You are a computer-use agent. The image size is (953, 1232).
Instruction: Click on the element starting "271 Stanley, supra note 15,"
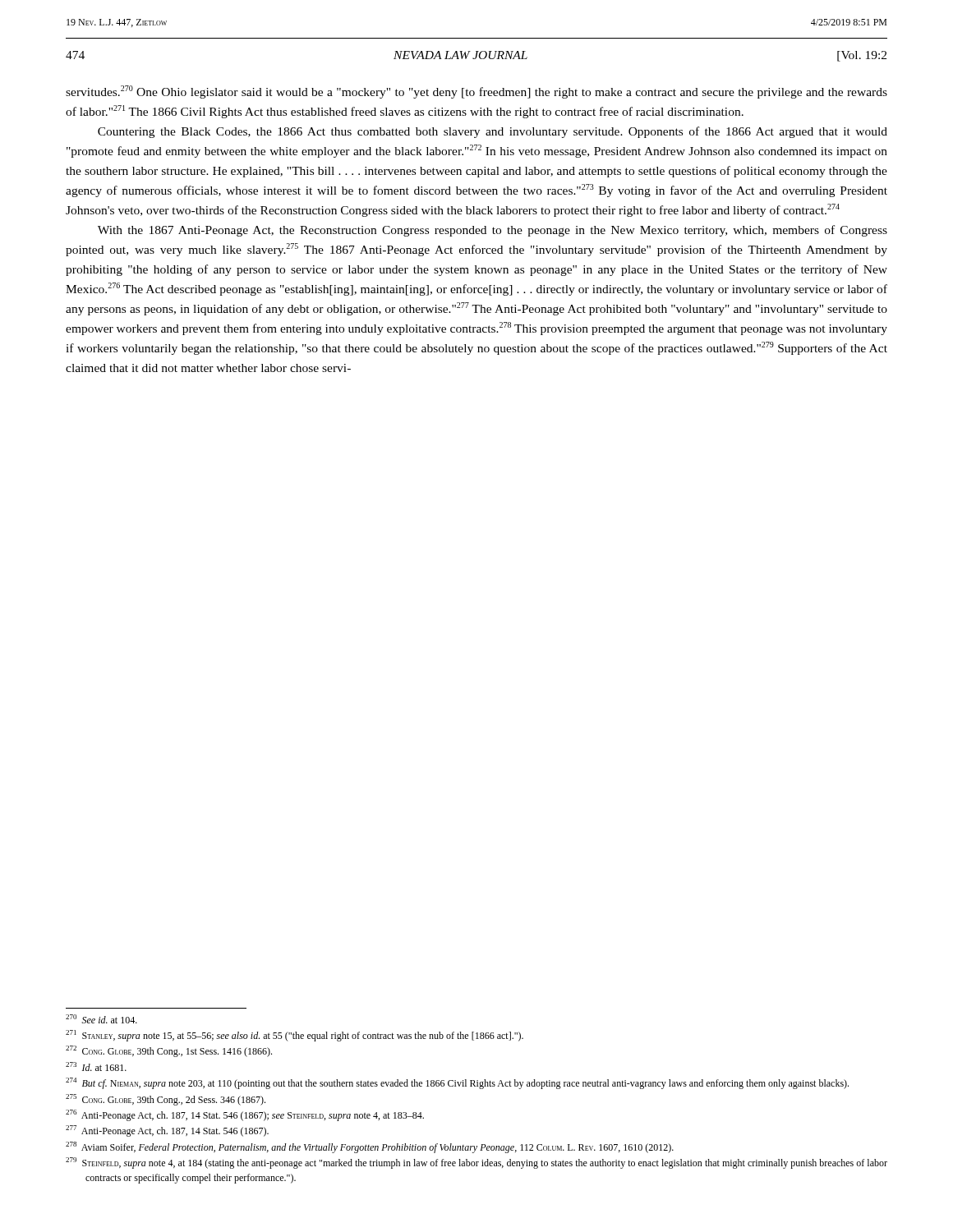pyautogui.click(x=295, y=1035)
